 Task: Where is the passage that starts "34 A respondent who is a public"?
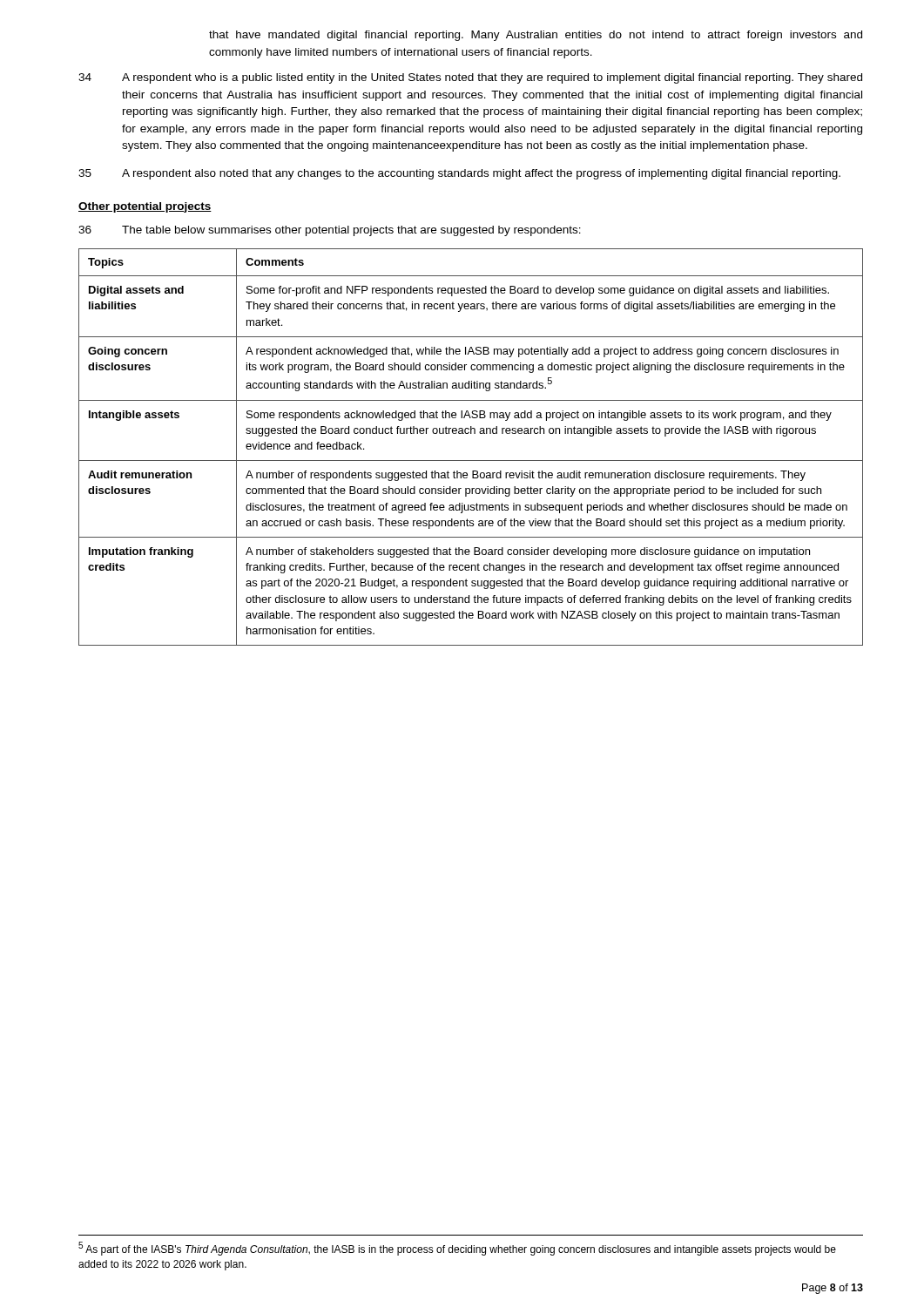click(x=471, y=112)
